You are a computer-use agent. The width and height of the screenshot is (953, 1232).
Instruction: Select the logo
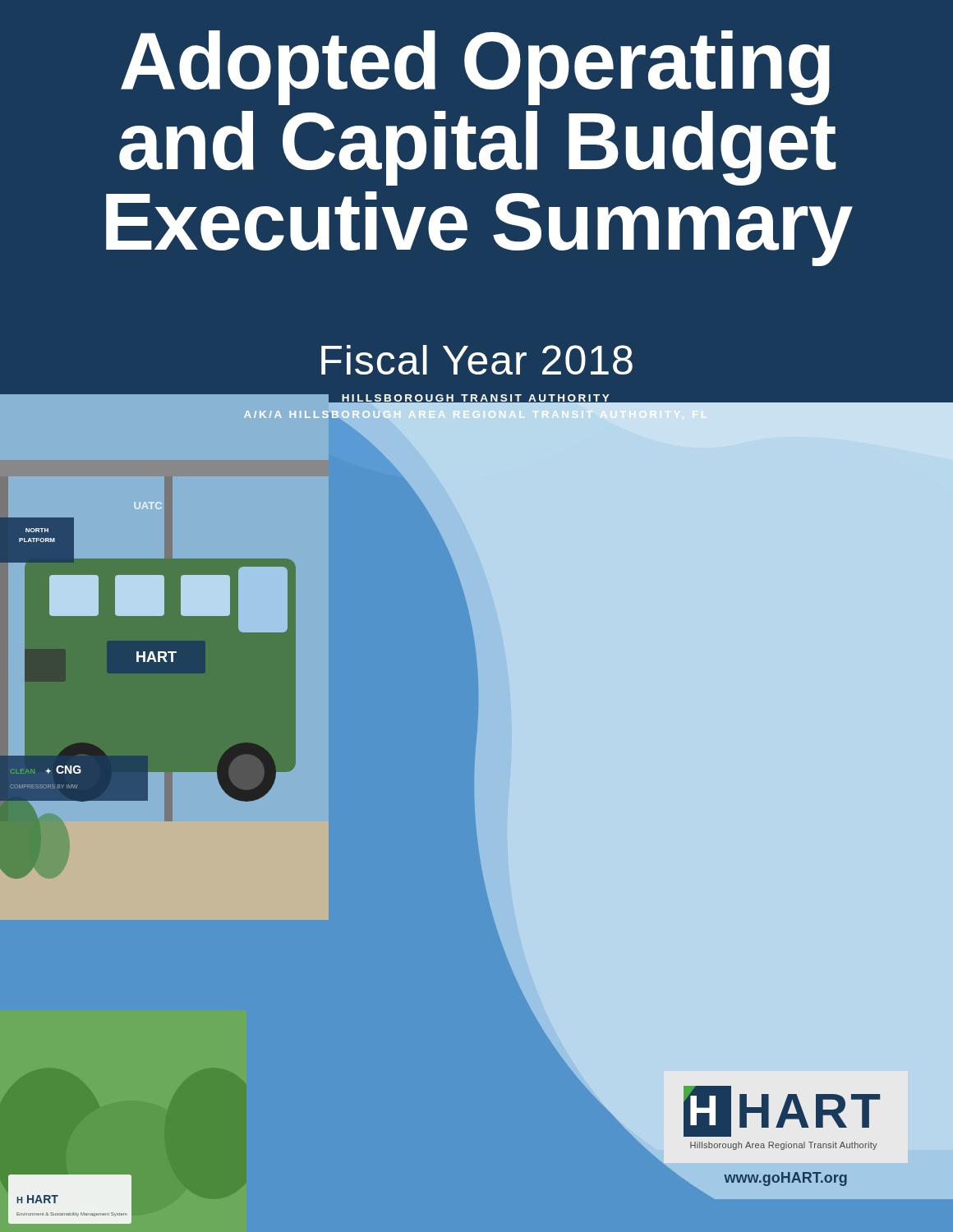pos(786,1129)
